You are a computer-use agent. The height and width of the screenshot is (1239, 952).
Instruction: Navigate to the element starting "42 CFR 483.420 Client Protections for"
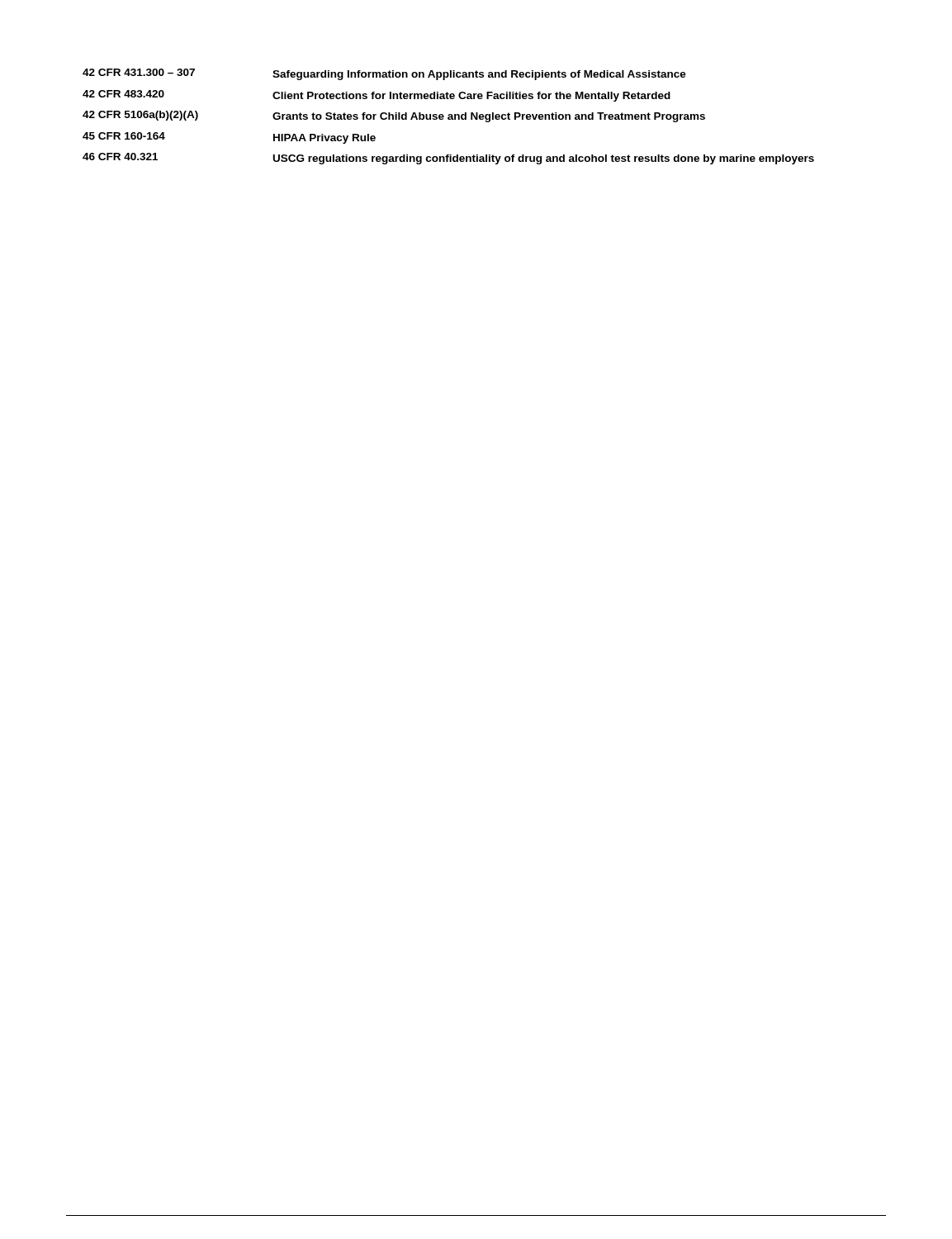(x=475, y=95)
